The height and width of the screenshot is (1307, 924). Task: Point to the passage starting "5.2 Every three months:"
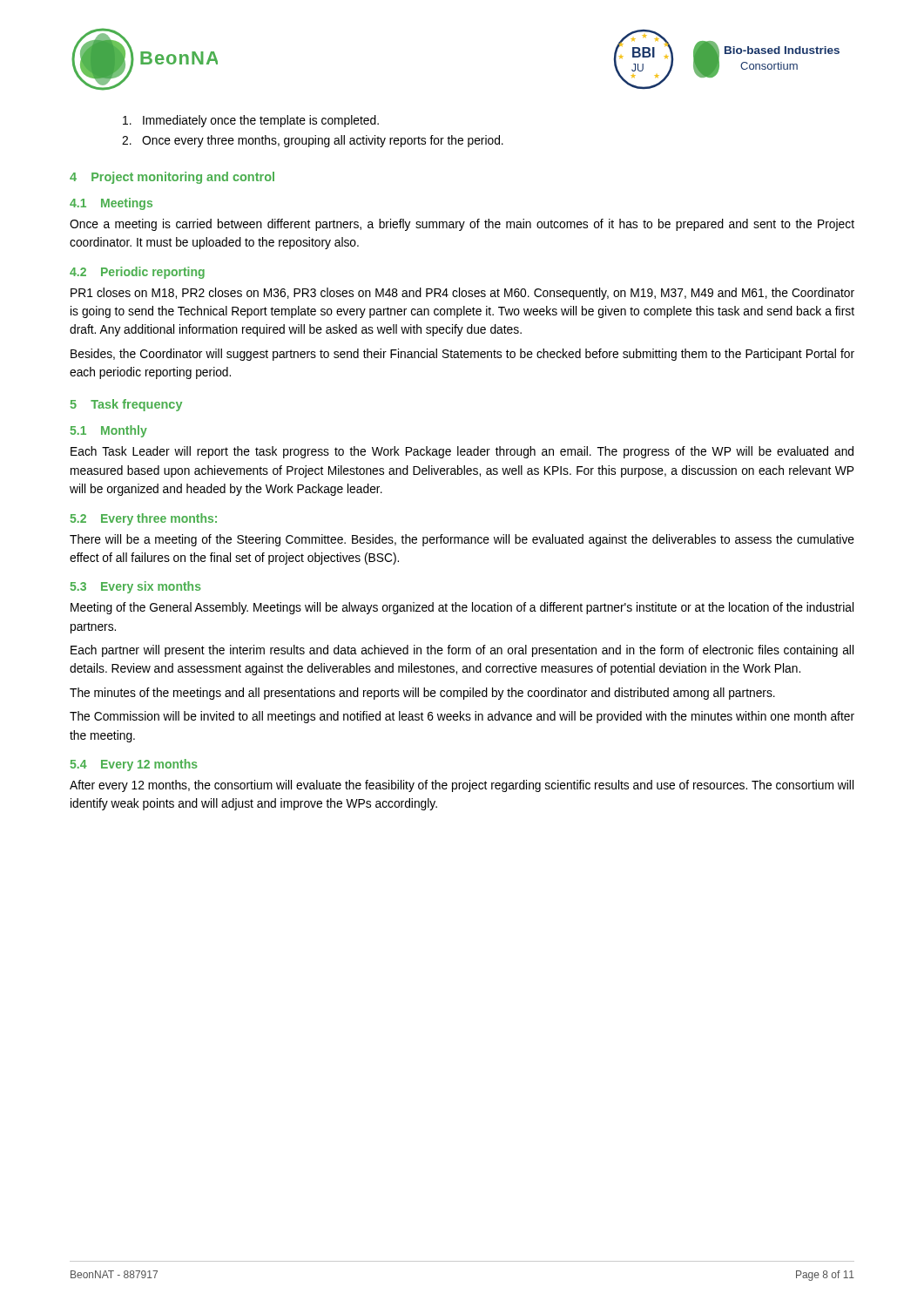pos(144,518)
